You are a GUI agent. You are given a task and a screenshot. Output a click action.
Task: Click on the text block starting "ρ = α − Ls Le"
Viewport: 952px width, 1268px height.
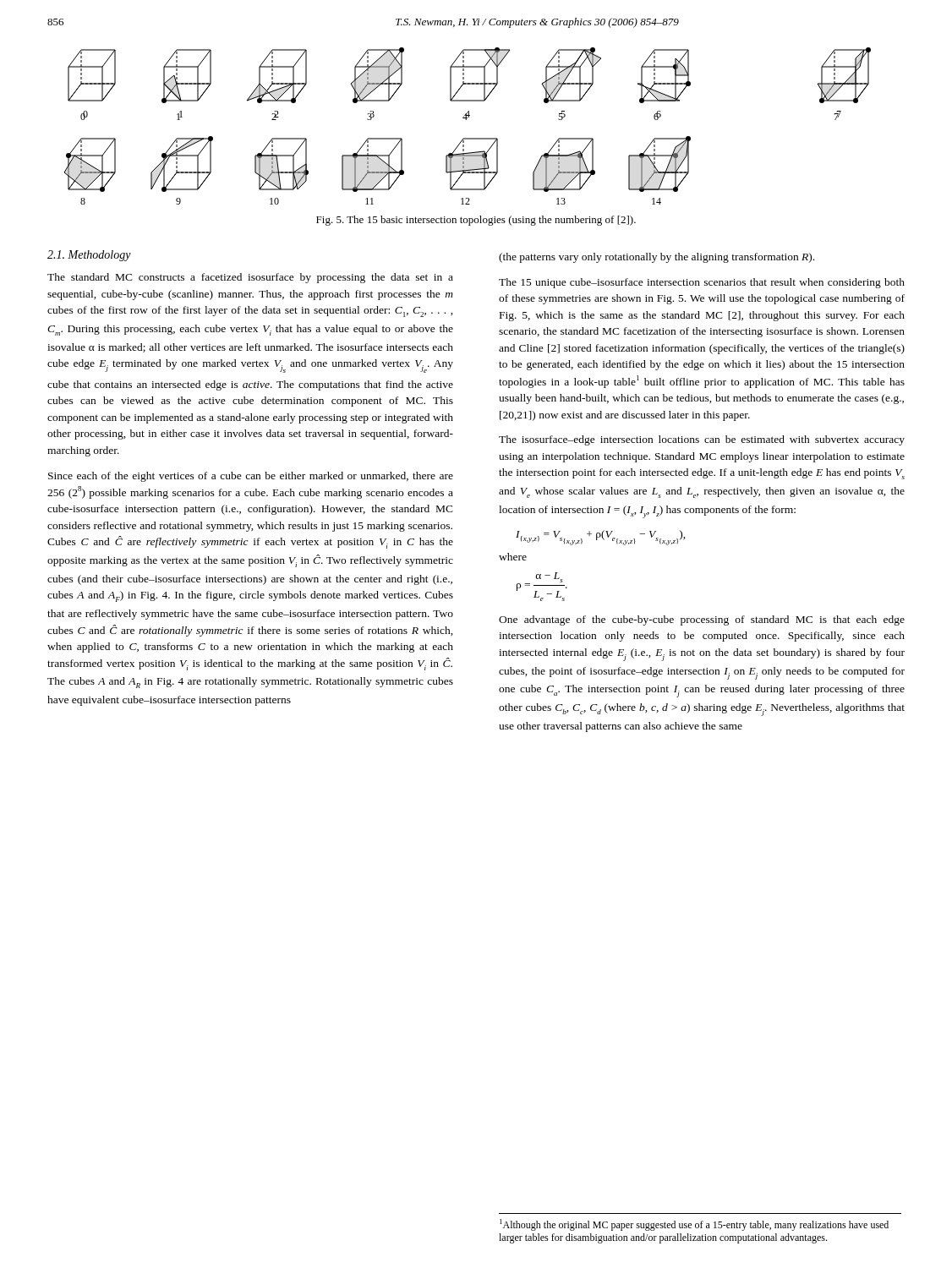(x=542, y=585)
